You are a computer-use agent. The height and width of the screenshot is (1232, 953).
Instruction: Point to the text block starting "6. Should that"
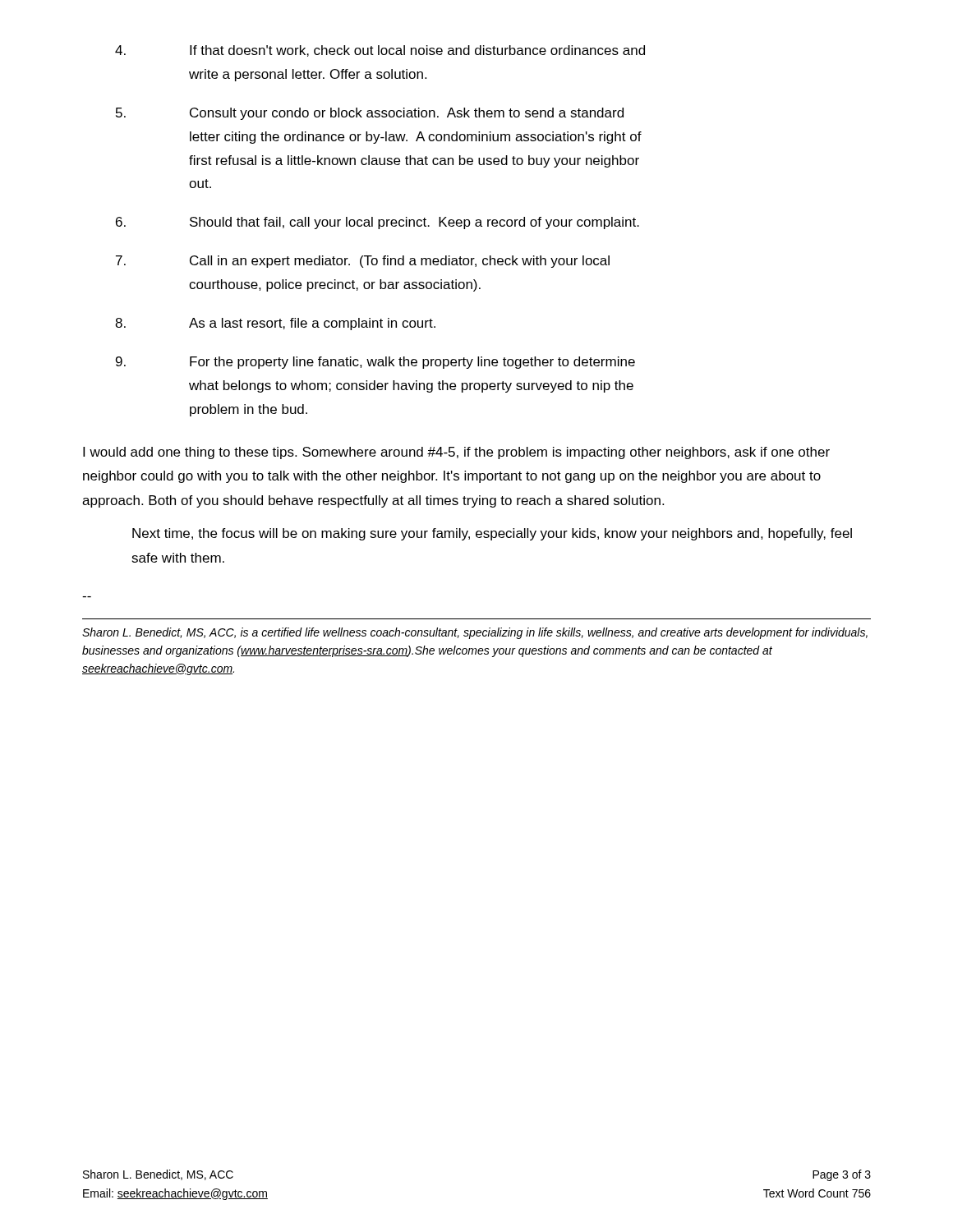coord(476,223)
